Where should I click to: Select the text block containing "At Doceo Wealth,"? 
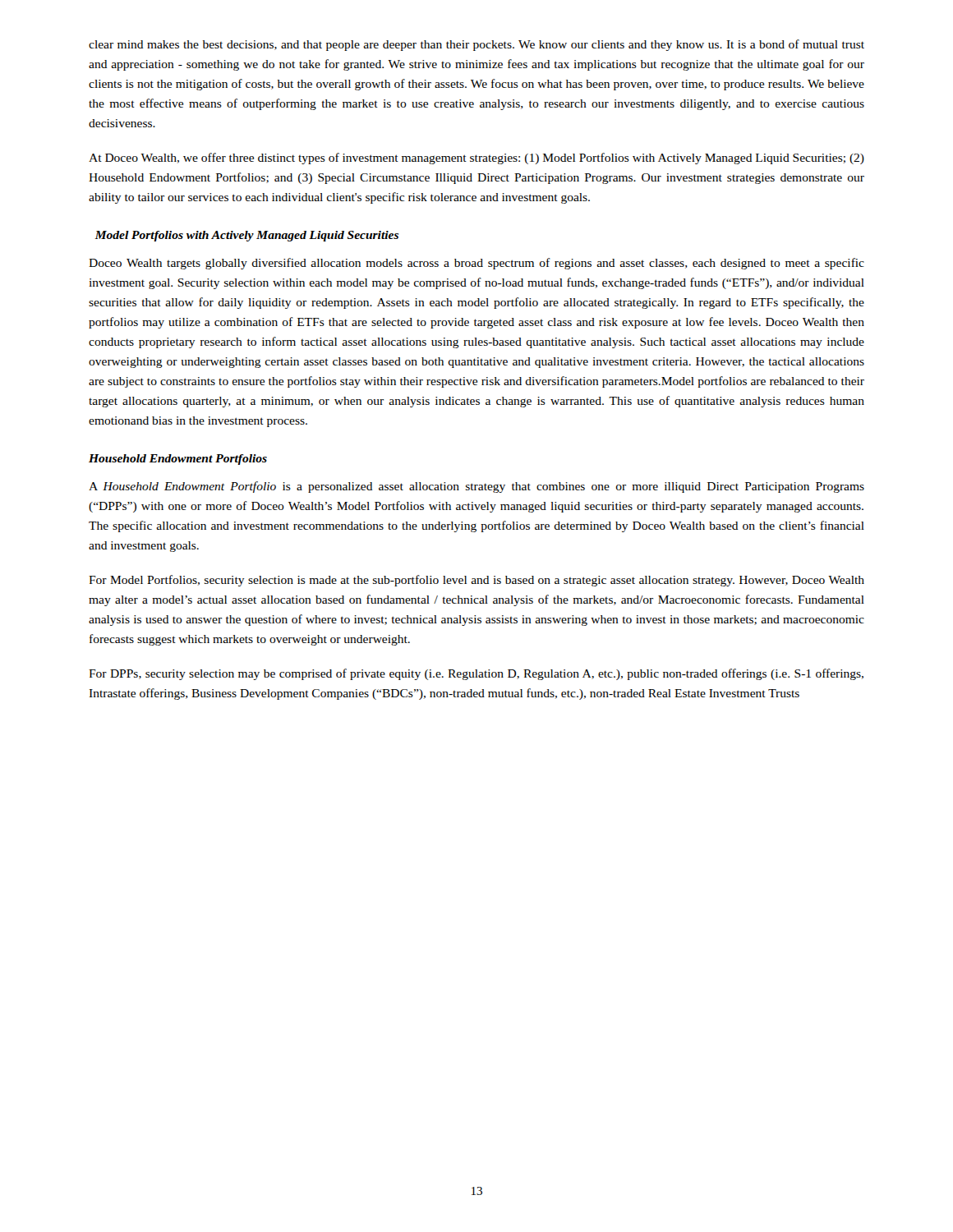point(476,177)
